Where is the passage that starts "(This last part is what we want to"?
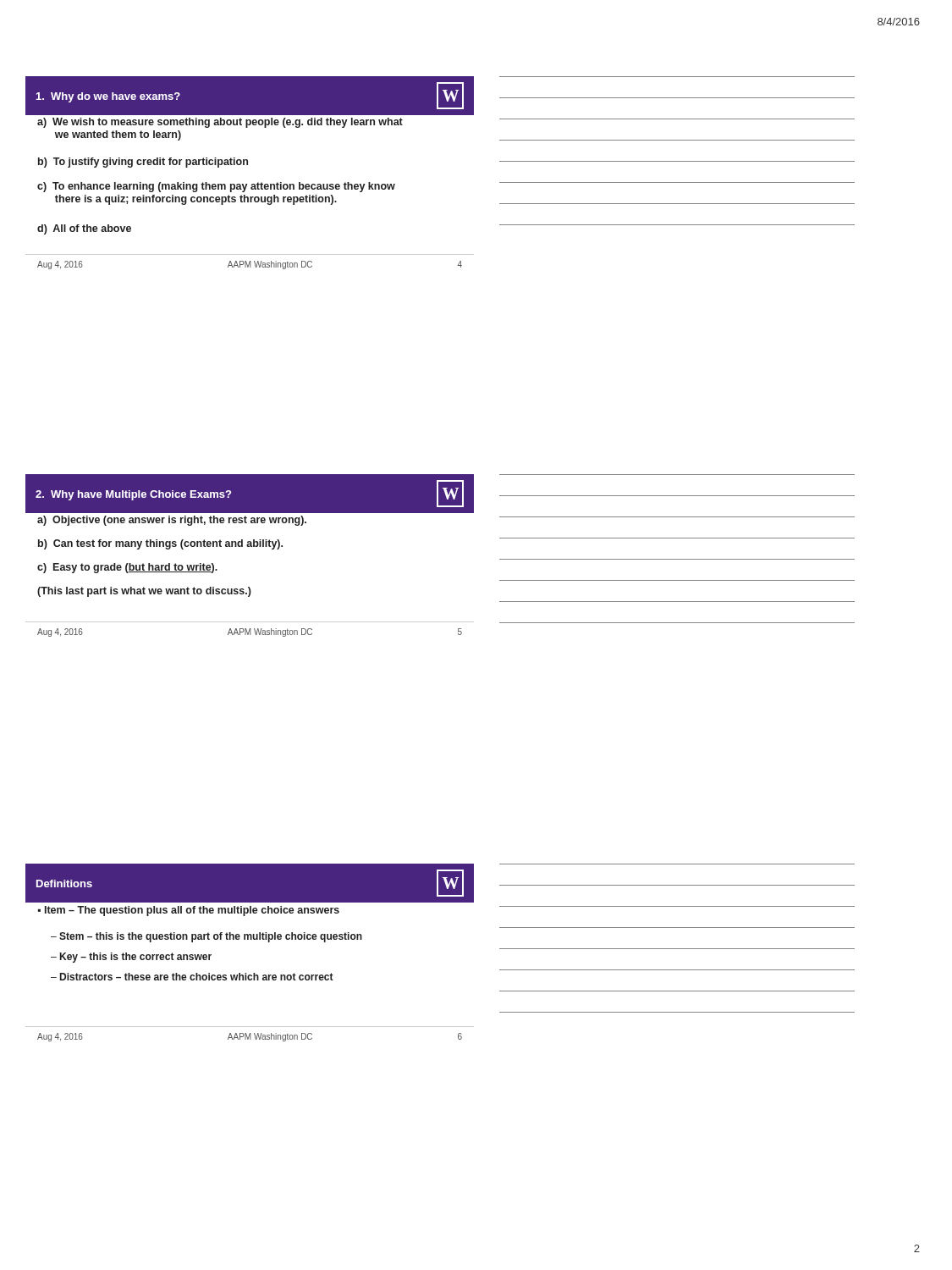Screen dimensions: 1270x952 (144, 591)
